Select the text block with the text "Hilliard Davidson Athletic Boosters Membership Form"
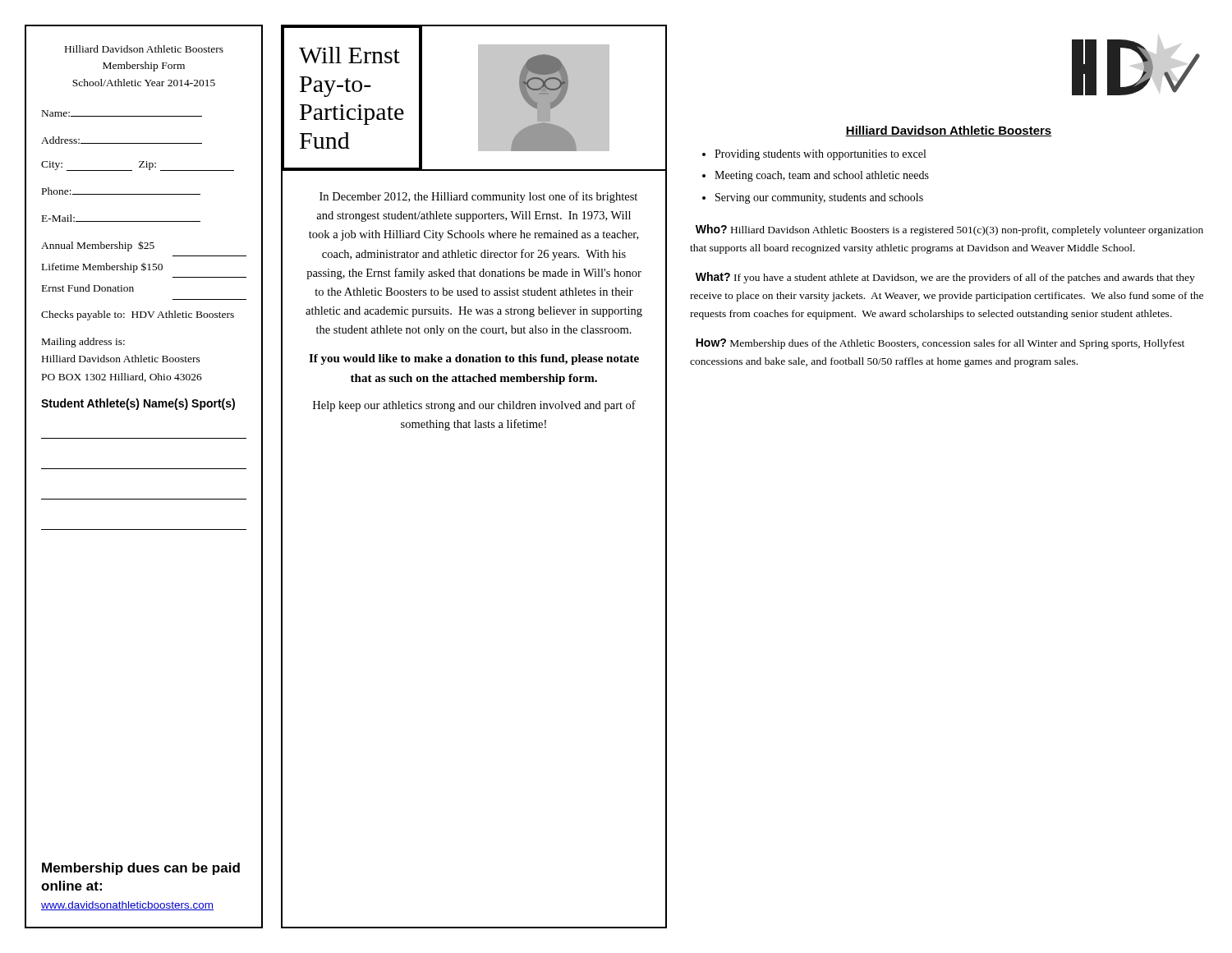Screen dimensions: 953x1232 pyautogui.click(x=144, y=66)
